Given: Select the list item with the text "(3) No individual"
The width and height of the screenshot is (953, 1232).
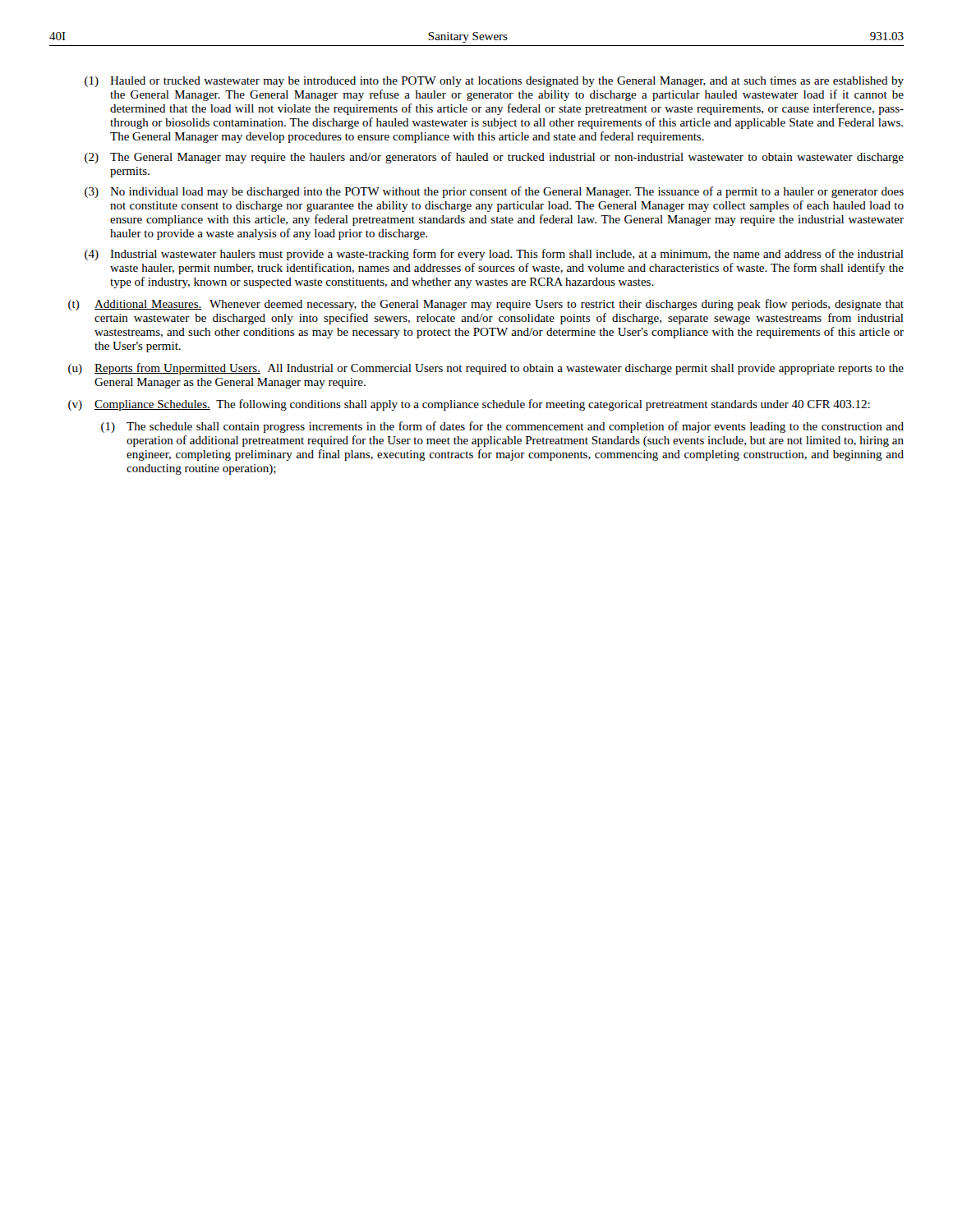Looking at the screenshot, I should point(476,213).
